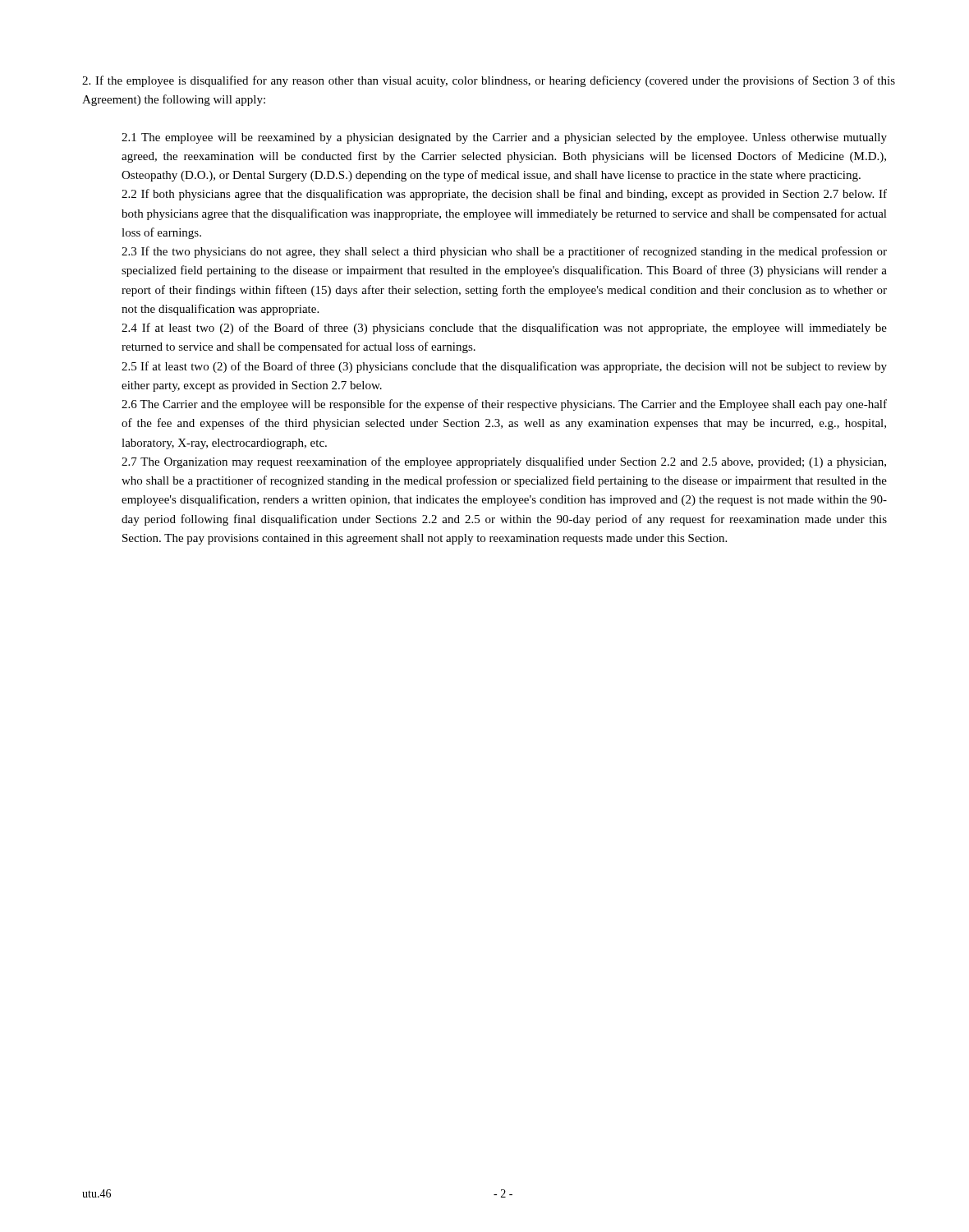
Task: Locate the block of text that opens with "7 The Organization may request reexamination"
Action: [x=504, y=500]
